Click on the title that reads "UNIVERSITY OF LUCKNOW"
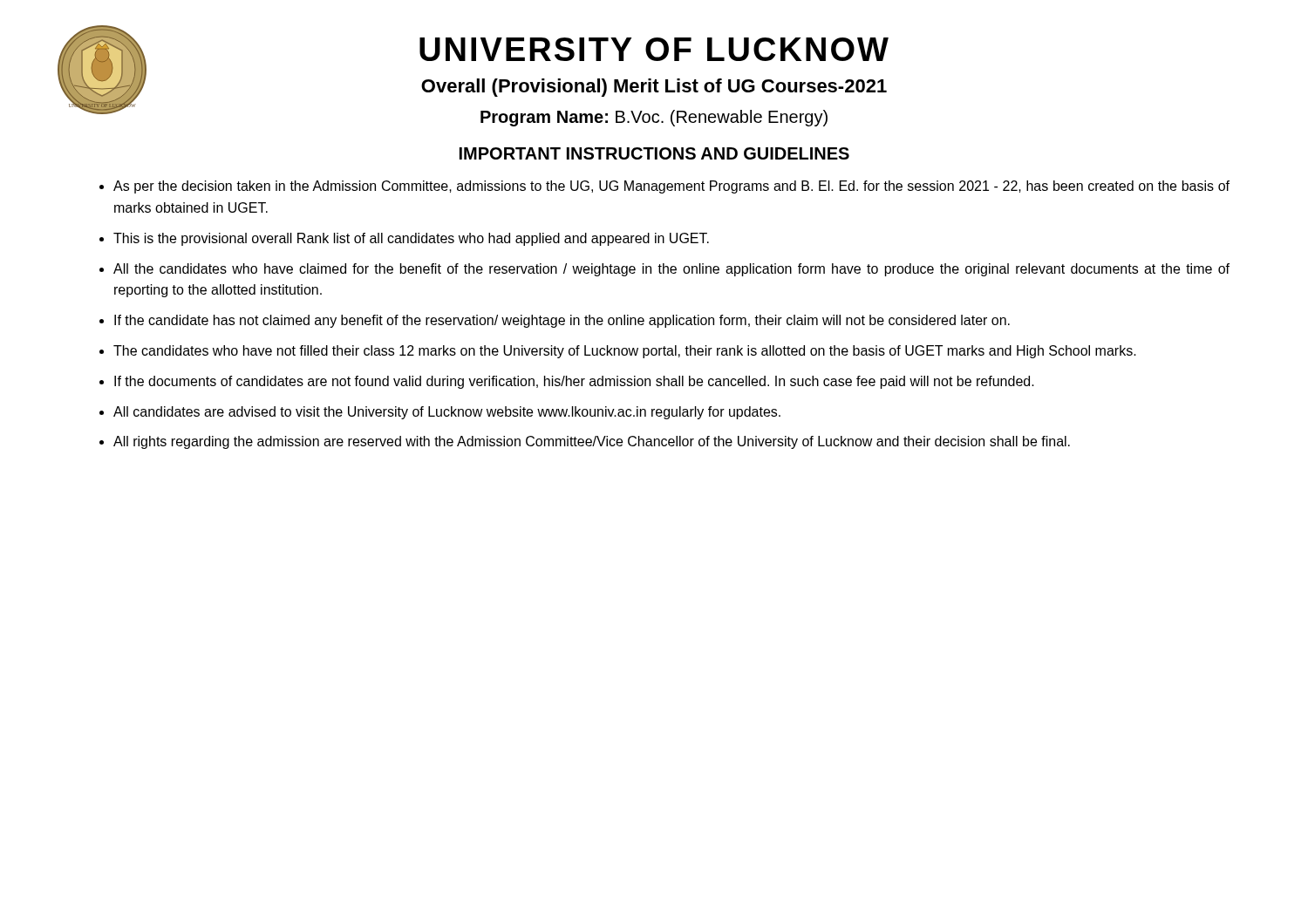The image size is (1308, 924). (x=654, y=50)
